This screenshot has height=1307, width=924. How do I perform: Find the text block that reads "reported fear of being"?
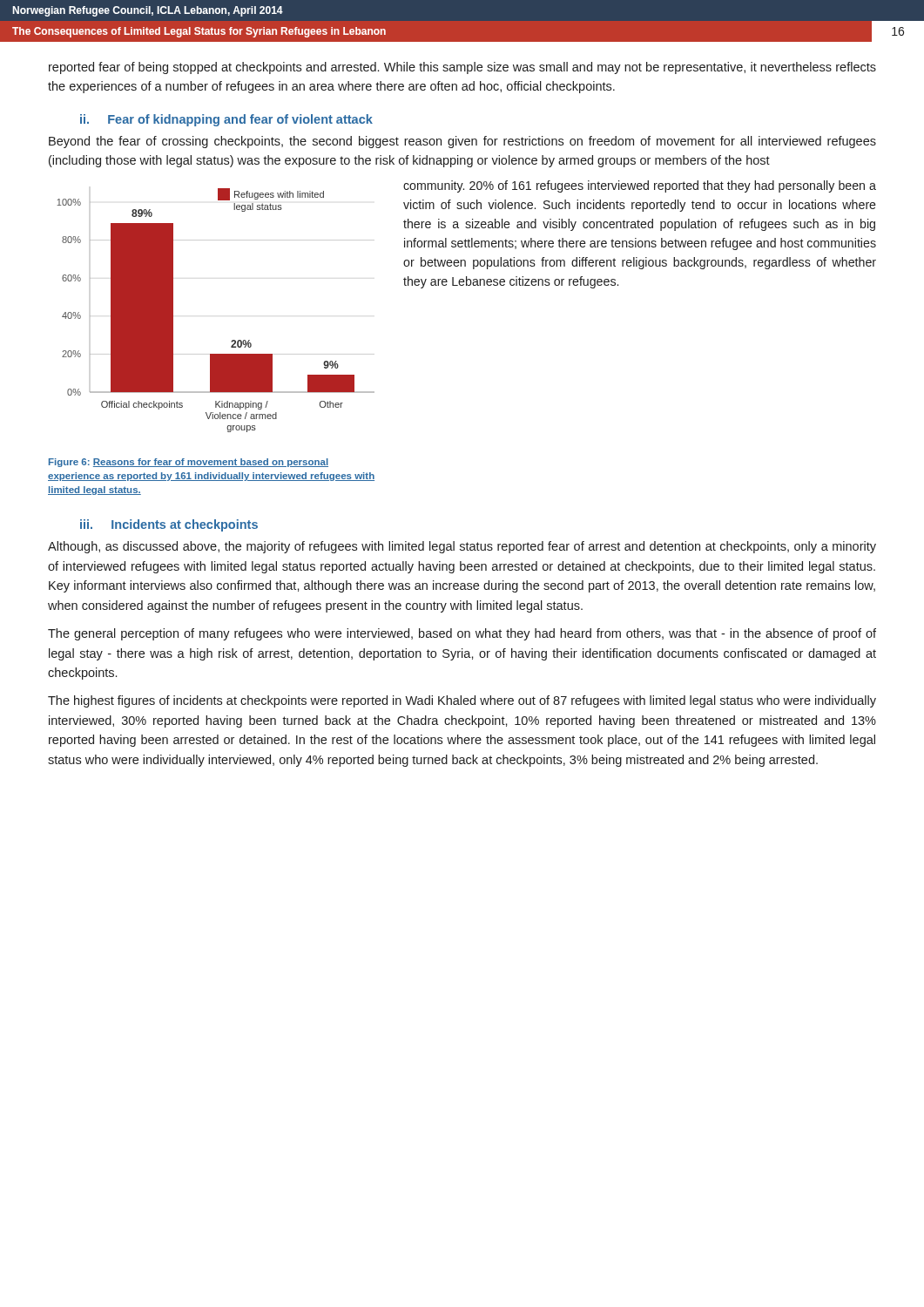click(x=462, y=77)
